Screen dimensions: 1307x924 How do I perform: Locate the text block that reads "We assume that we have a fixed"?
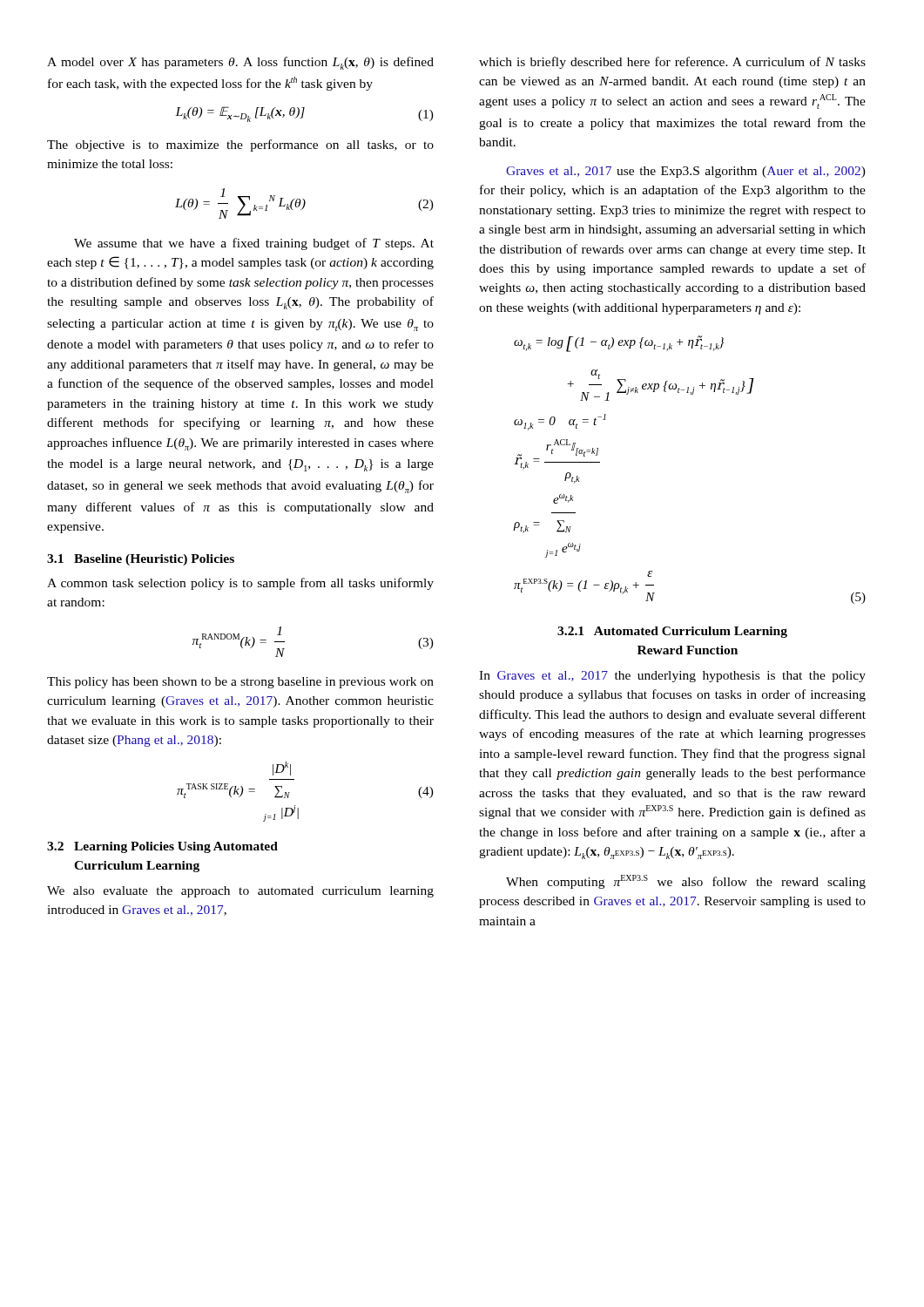(x=240, y=385)
